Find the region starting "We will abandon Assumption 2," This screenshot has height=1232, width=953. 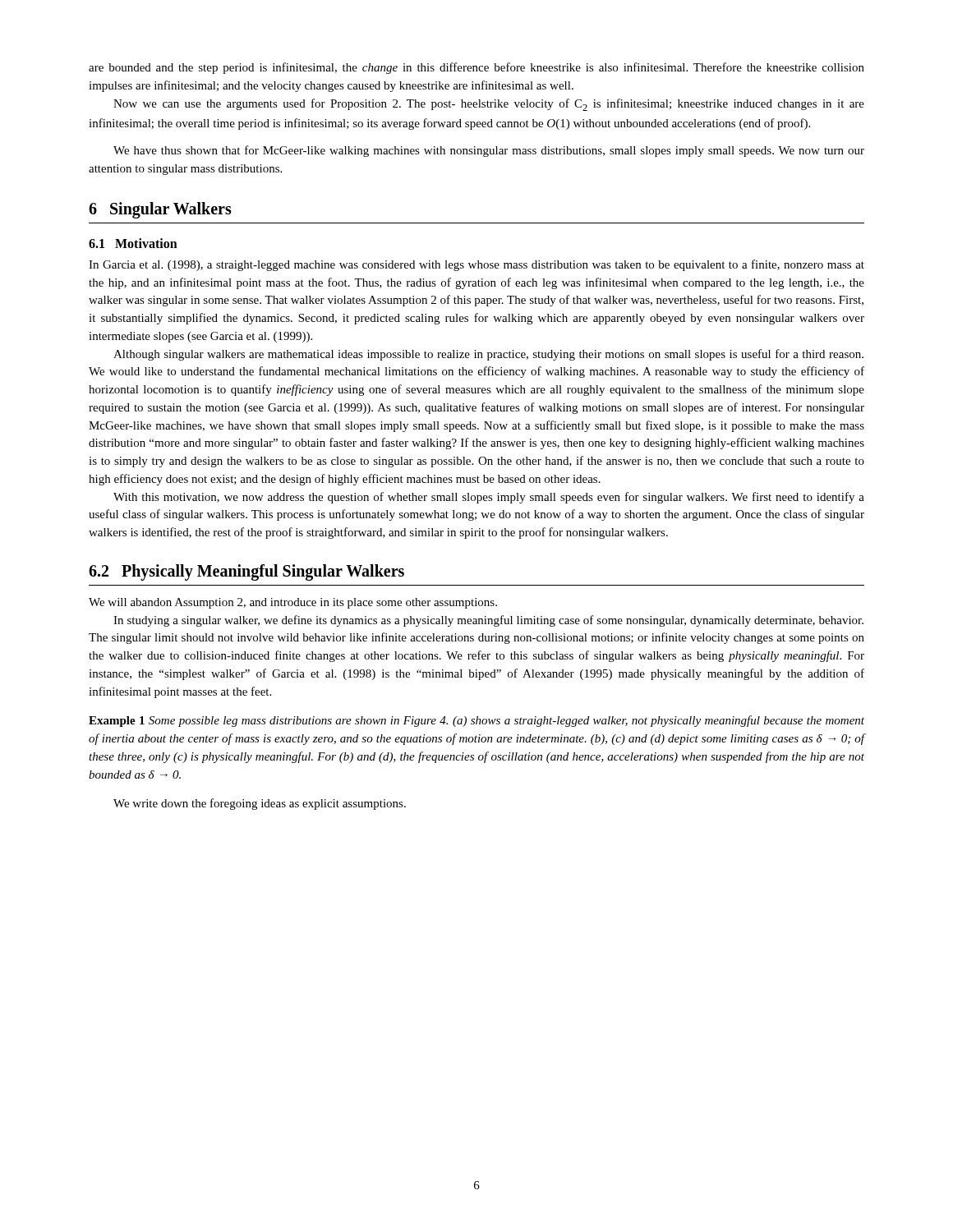click(476, 603)
